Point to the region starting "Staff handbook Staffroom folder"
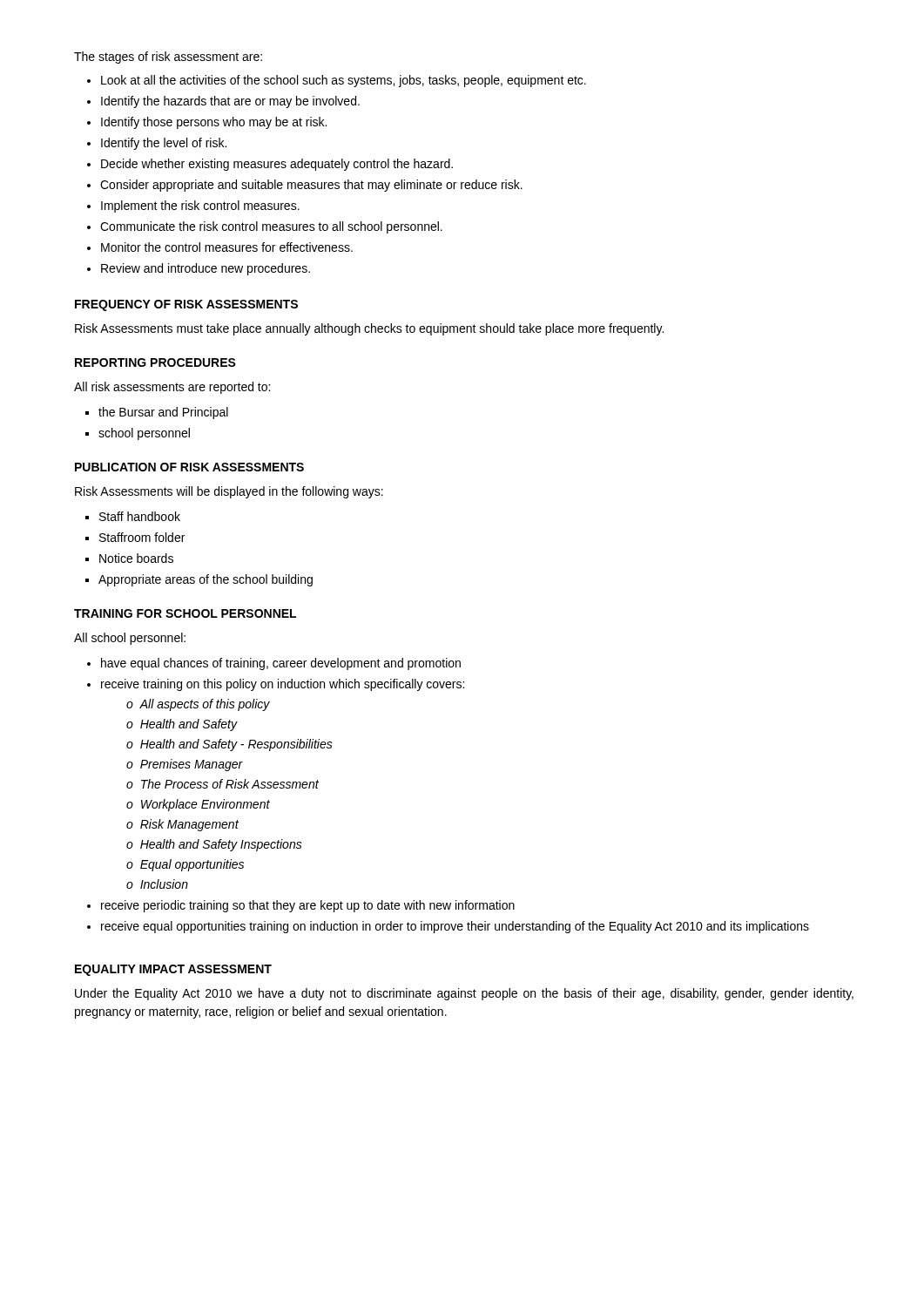Screen dimensions: 1307x924 click(133, 516)
